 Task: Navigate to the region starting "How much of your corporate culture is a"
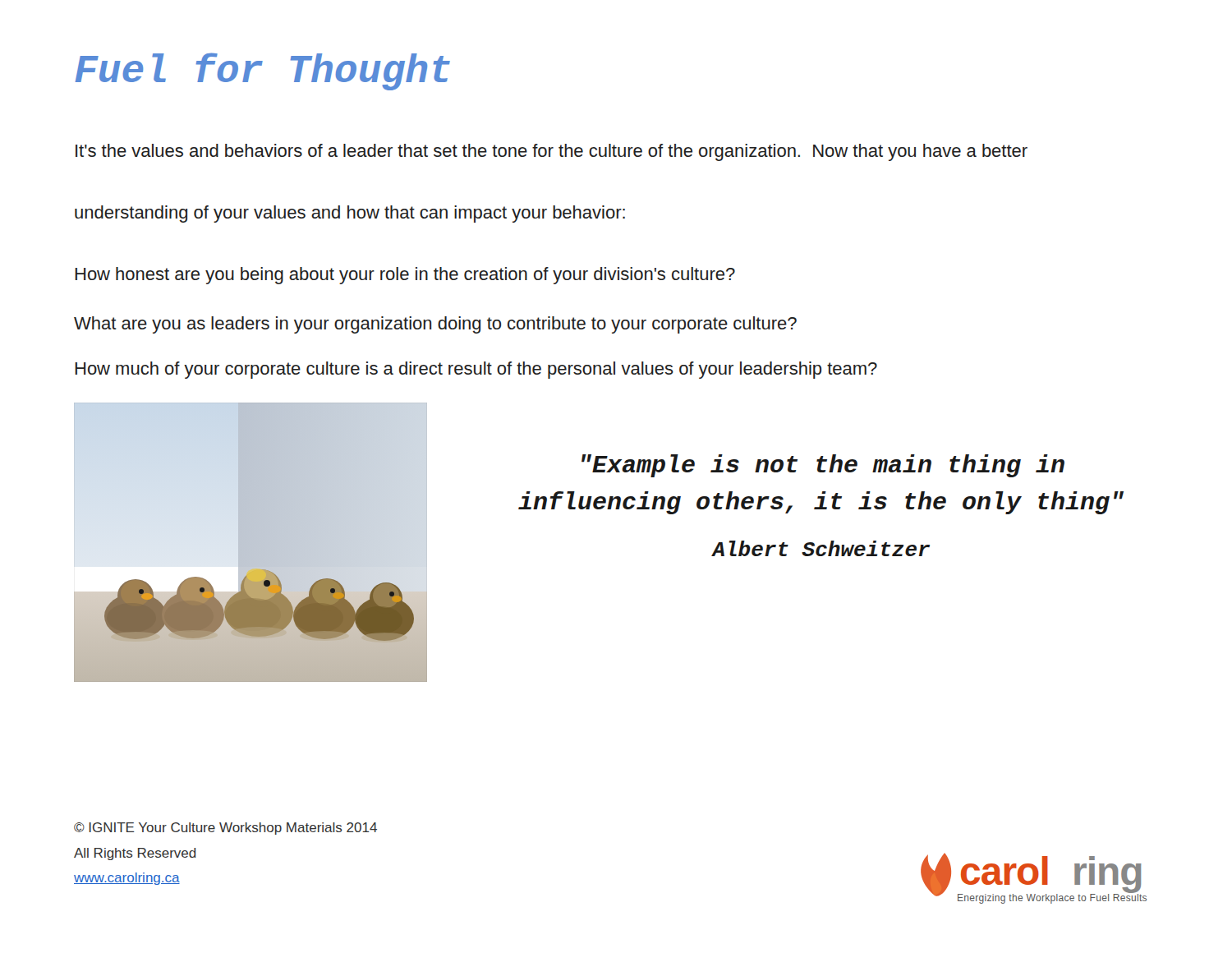[x=476, y=368]
